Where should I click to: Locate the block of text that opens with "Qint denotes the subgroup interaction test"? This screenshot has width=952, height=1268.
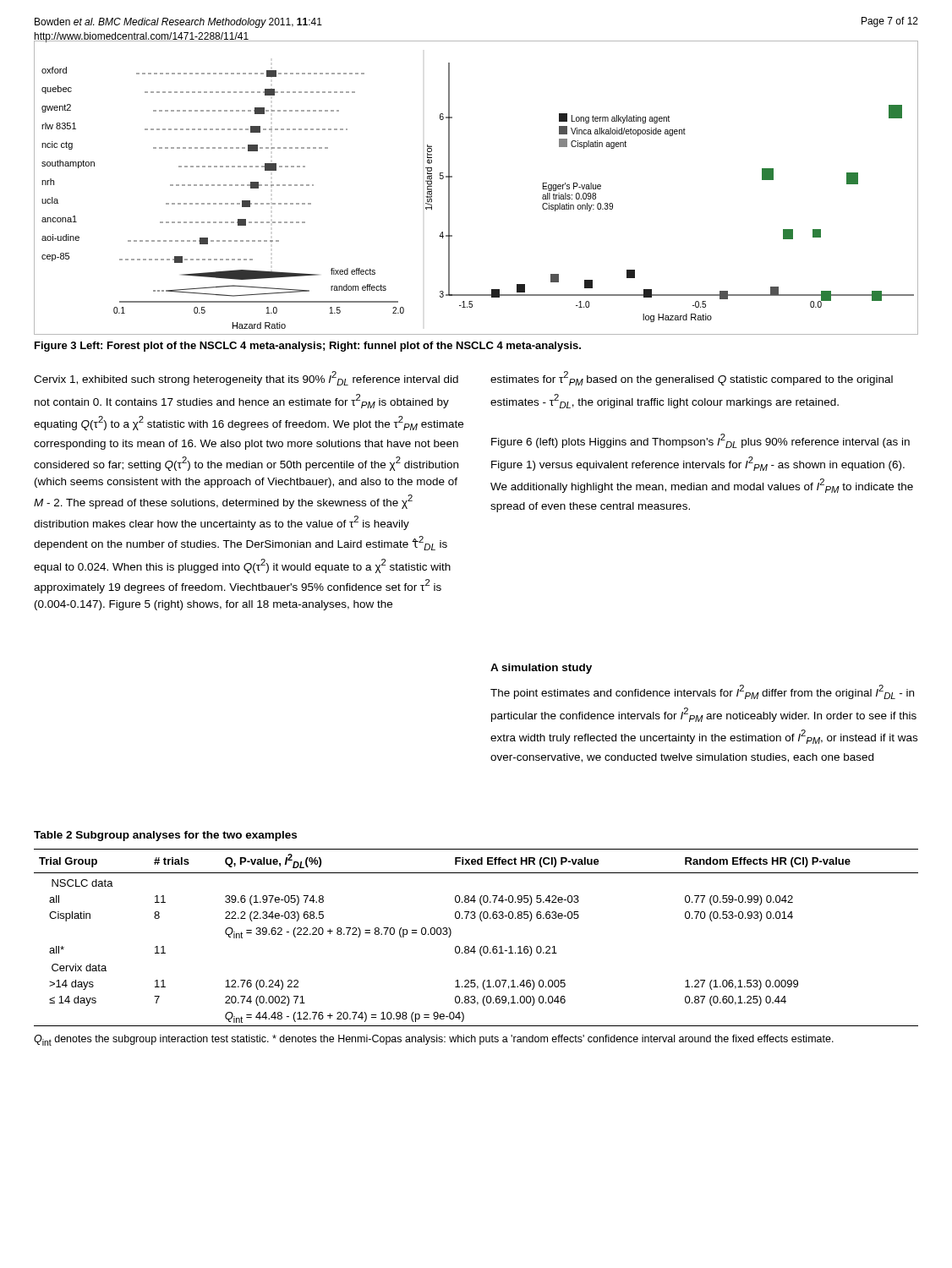(434, 1040)
